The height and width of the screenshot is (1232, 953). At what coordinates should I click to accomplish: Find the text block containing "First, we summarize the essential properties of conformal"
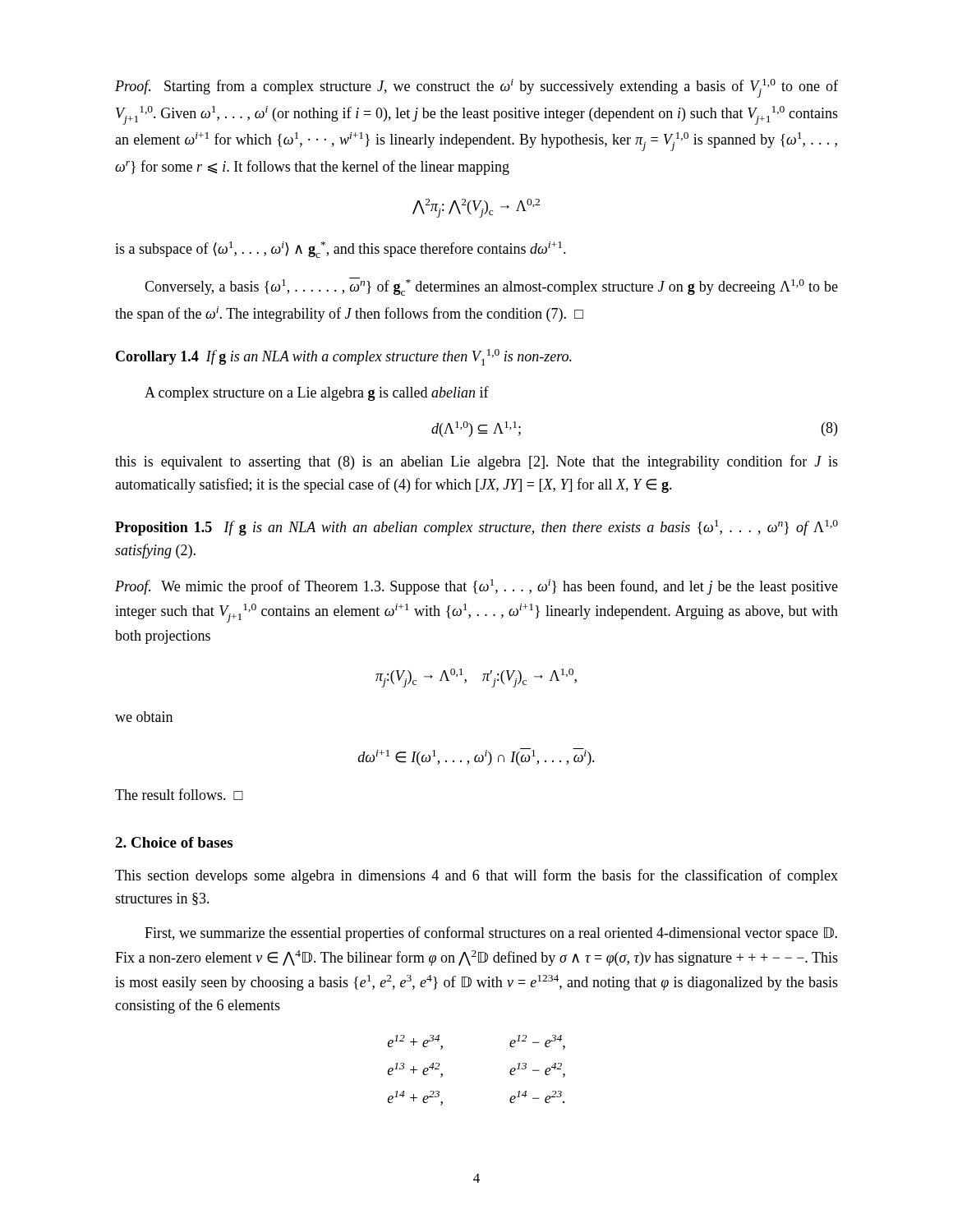[476, 970]
